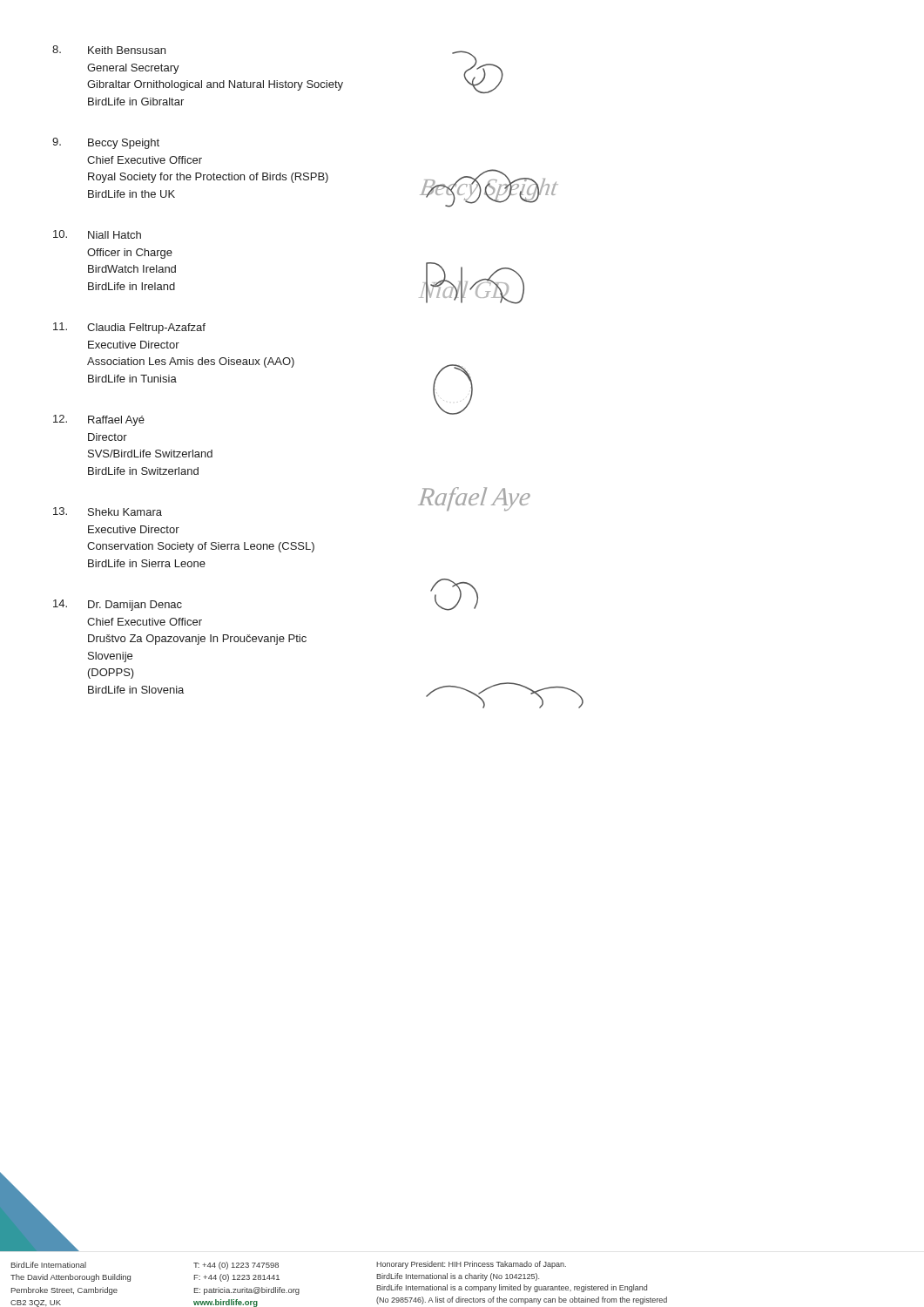Select the list item containing "9. Beccy Speight Chief"

(x=191, y=168)
